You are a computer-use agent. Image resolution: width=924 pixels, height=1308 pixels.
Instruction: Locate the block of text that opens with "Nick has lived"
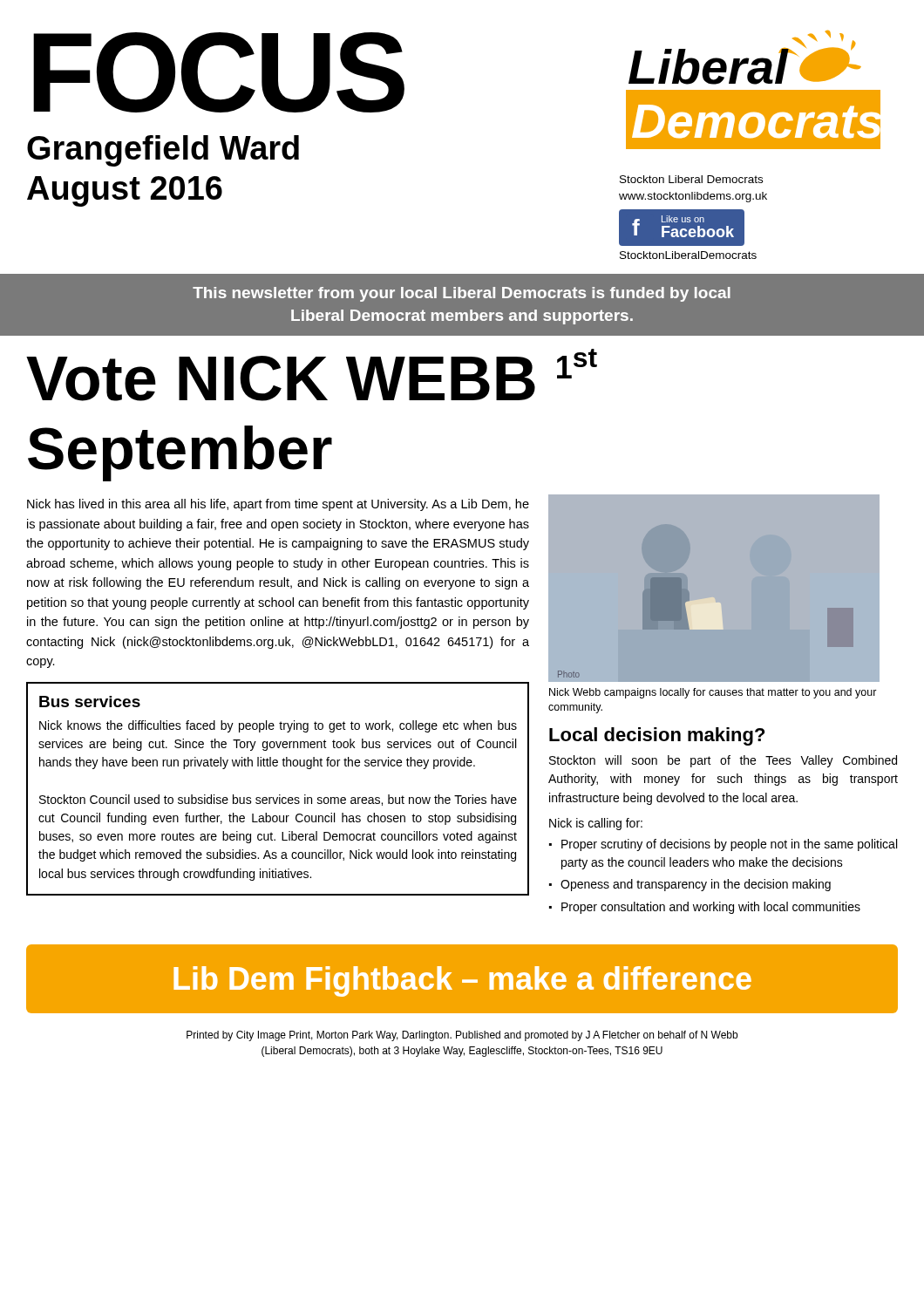point(278,583)
